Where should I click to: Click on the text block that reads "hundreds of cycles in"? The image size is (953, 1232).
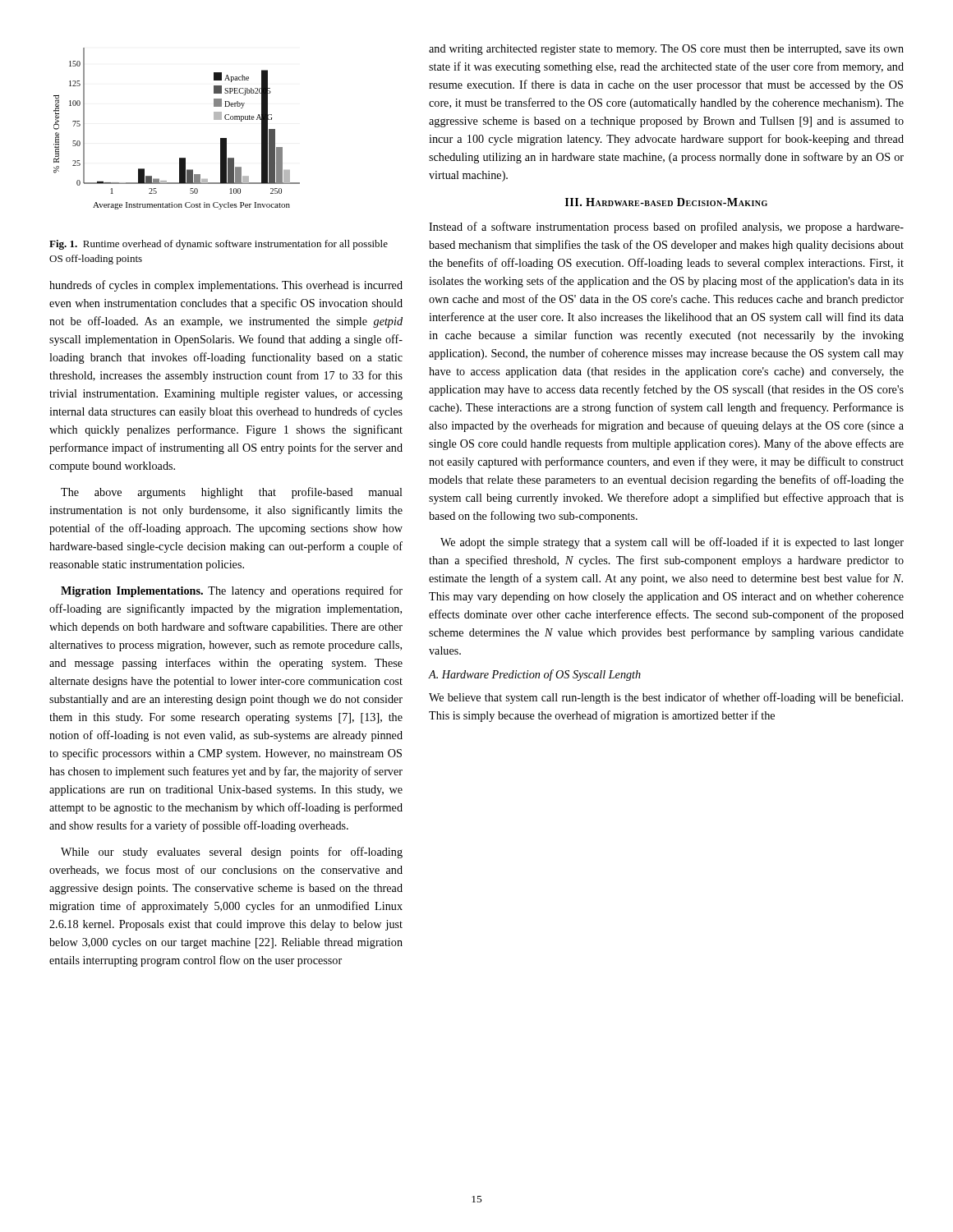[x=226, y=376]
